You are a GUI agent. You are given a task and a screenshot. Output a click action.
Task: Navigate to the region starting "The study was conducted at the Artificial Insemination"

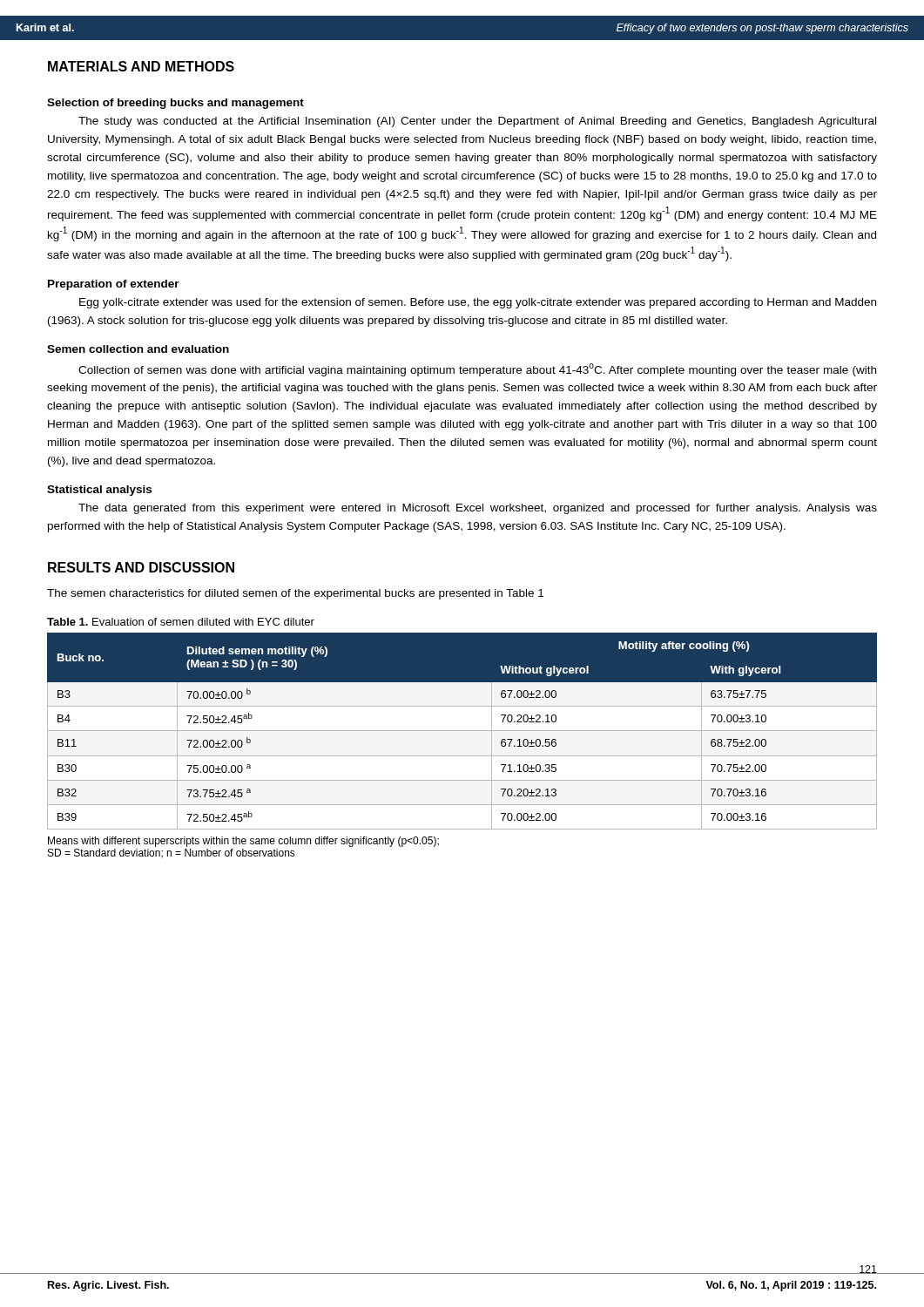(462, 188)
